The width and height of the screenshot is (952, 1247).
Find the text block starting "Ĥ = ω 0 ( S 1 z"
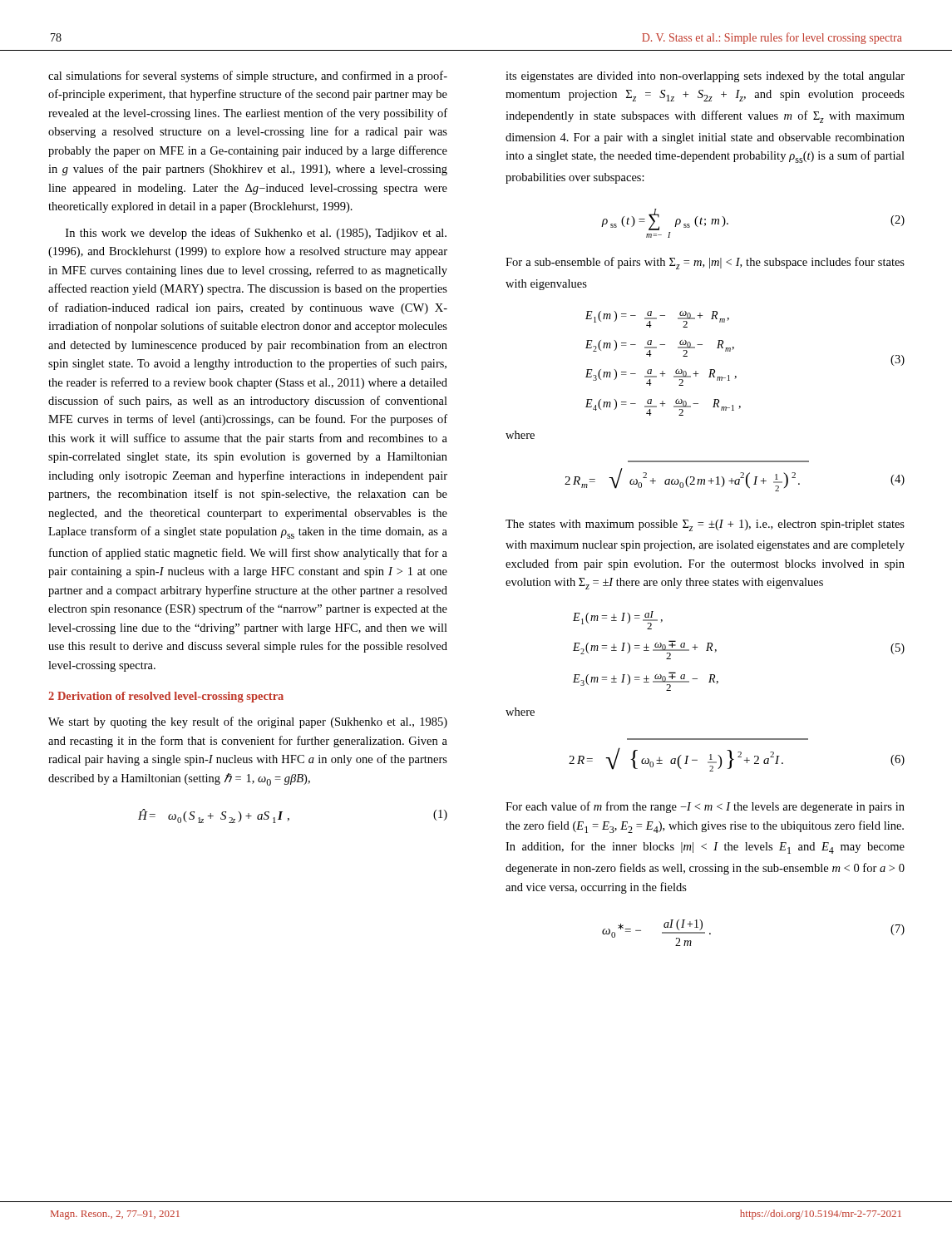point(248,814)
